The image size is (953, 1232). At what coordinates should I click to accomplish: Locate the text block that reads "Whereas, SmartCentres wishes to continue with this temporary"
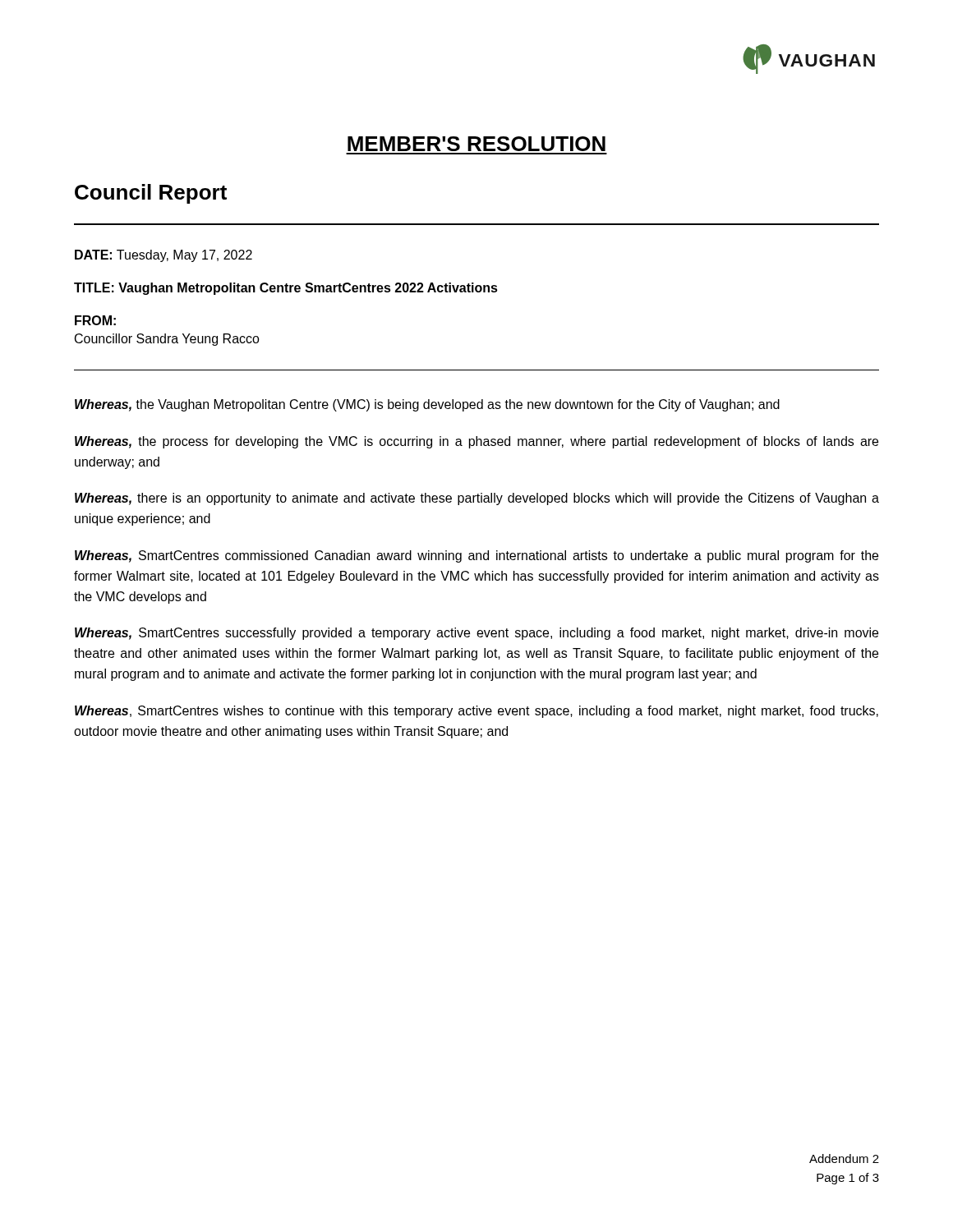pyautogui.click(x=476, y=721)
